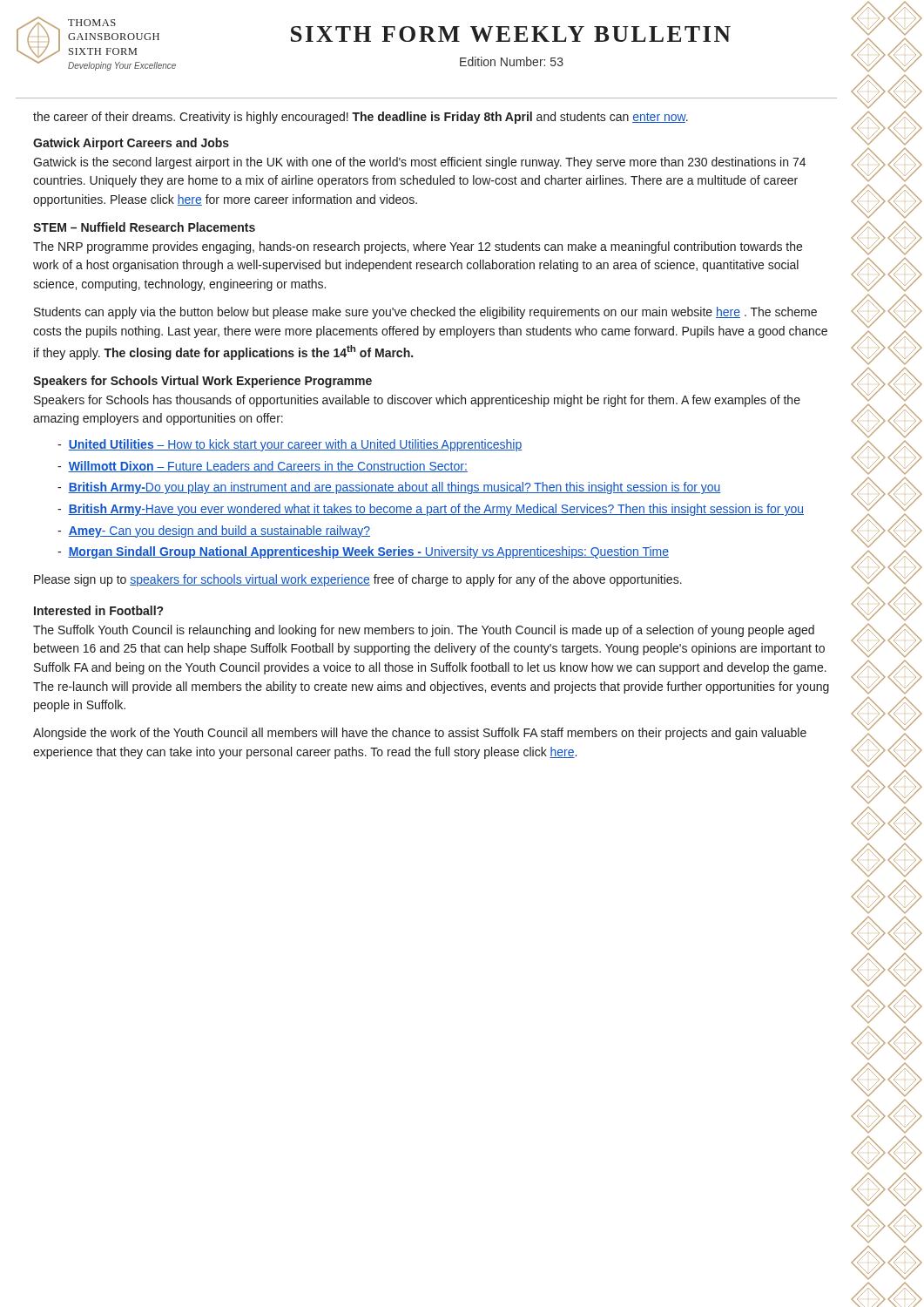The width and height of the screenshot is (924, 1307).
Task: Find the section header that says "Gatwick Airport Careers and Jobs"
Action: pyautogui.click(x=131, y=143)
